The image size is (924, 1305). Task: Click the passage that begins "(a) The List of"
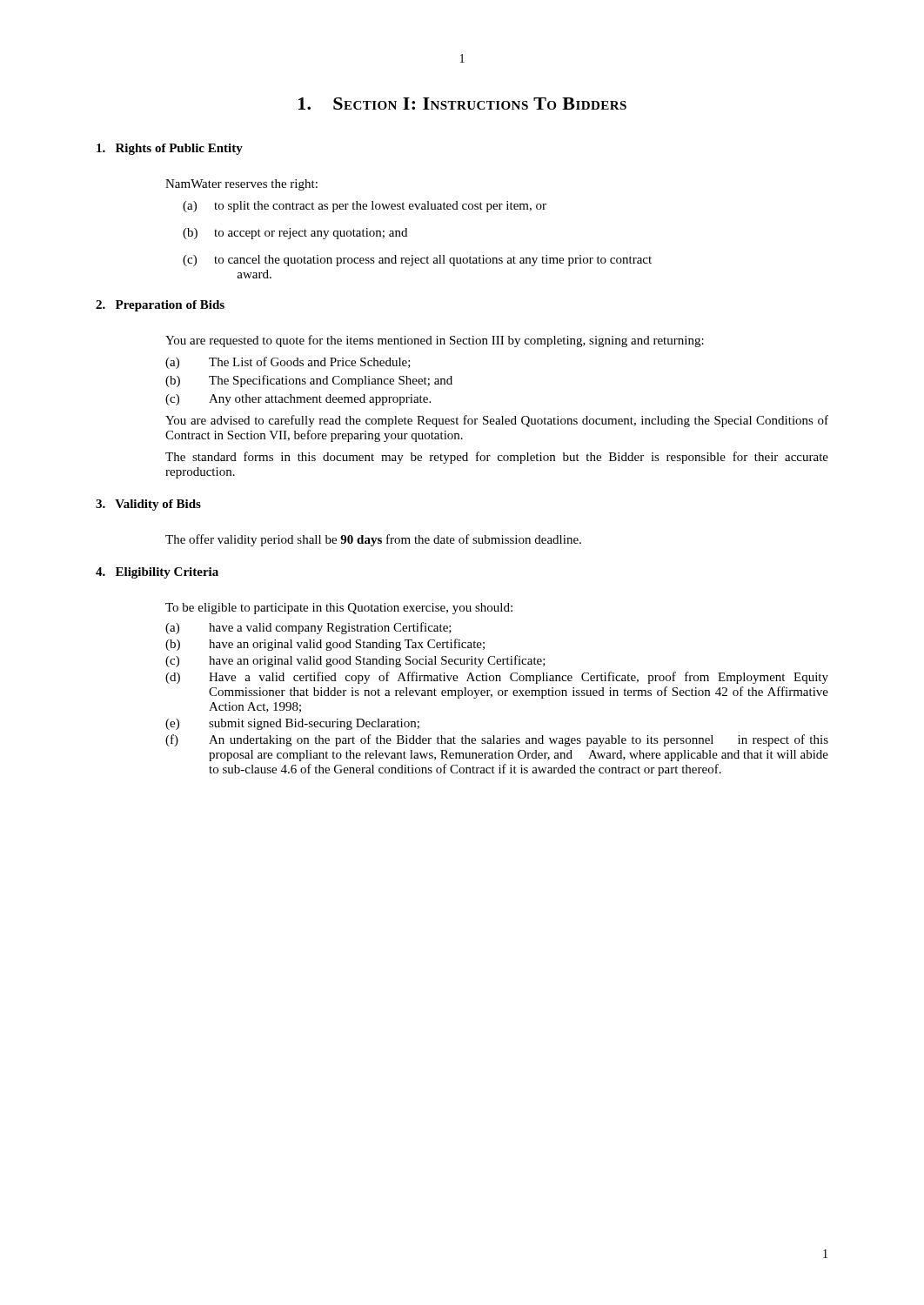pyautogui.click(x=288, y=362)
